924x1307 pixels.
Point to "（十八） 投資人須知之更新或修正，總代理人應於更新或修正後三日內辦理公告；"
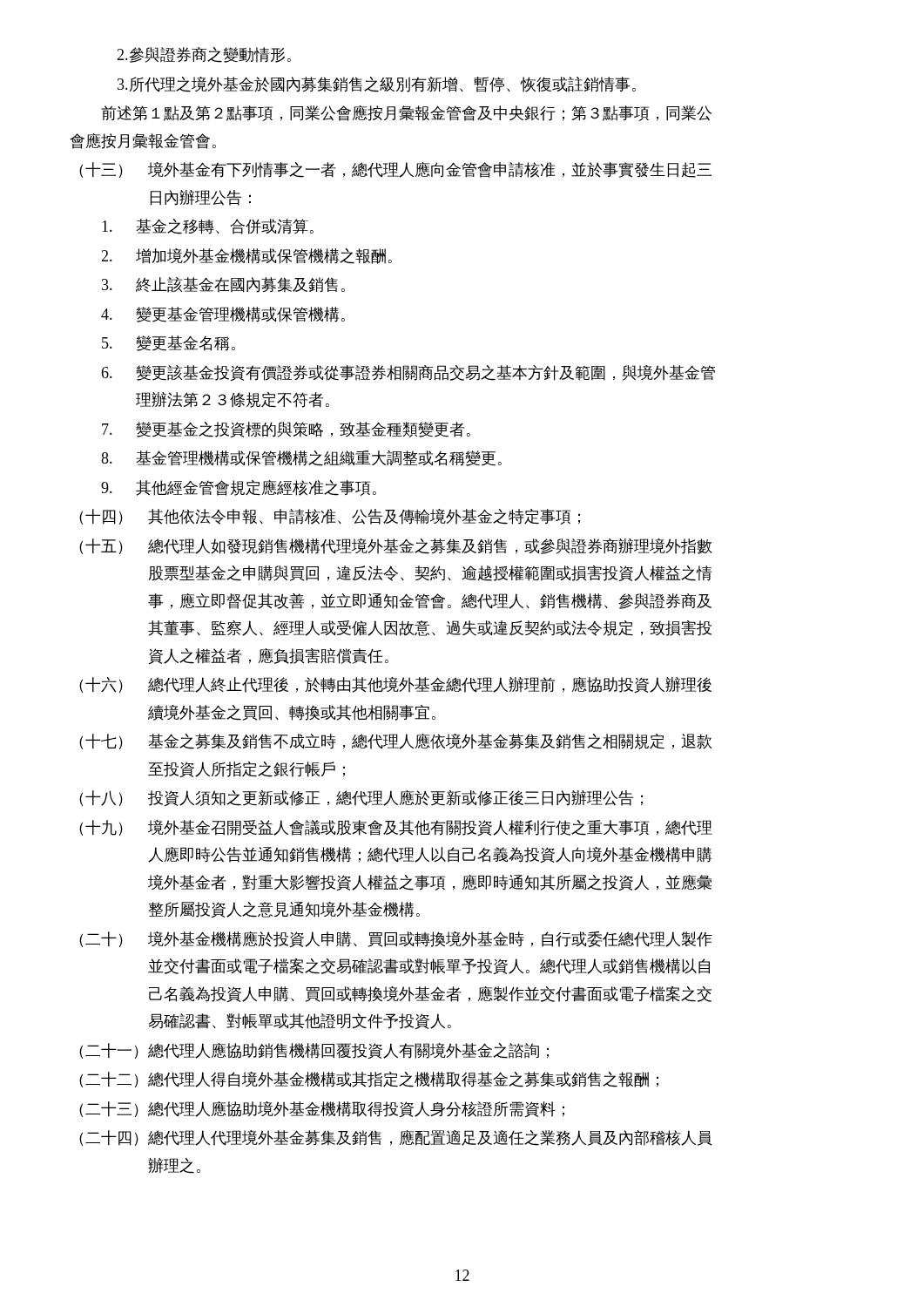tap(462, 799)
